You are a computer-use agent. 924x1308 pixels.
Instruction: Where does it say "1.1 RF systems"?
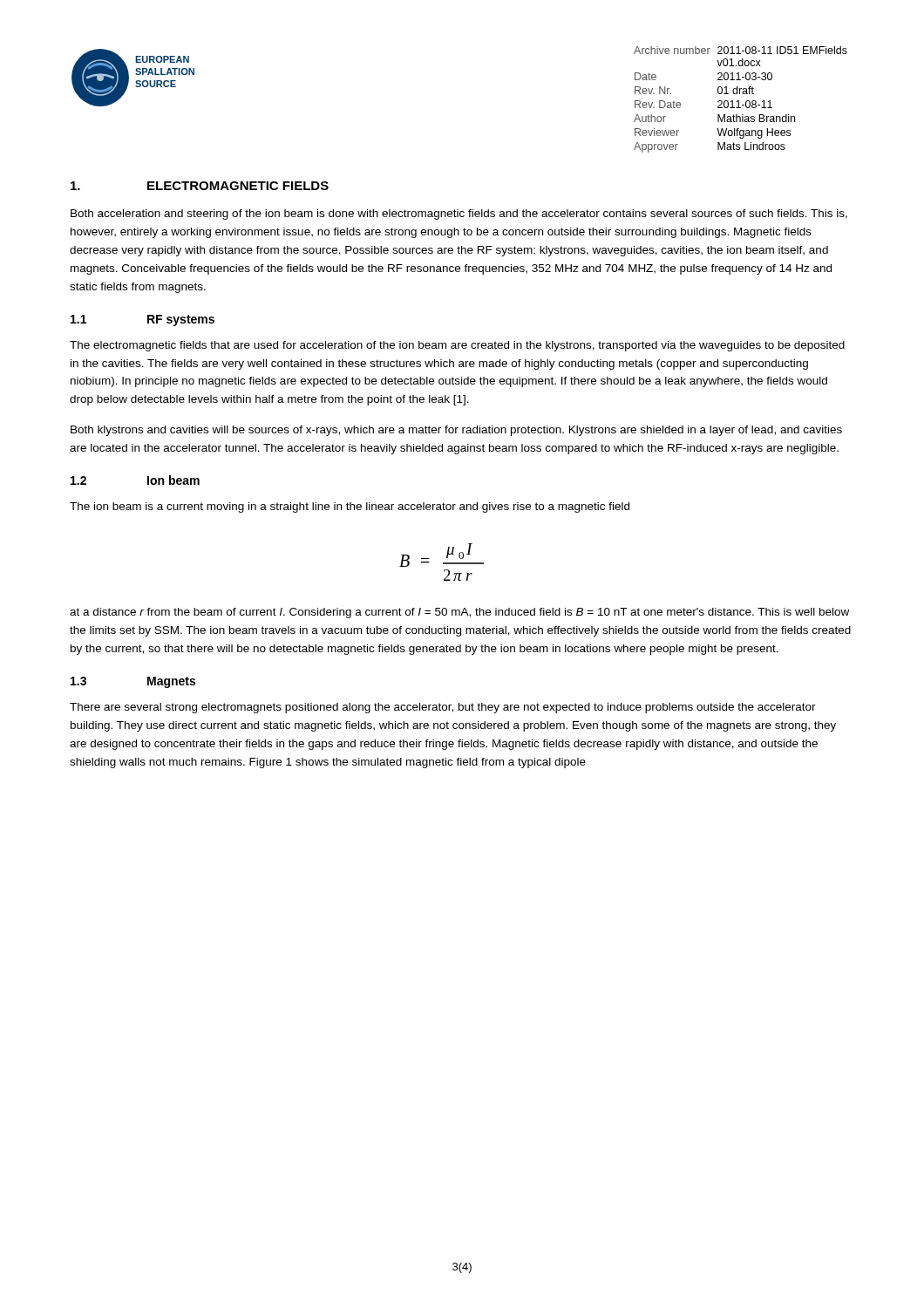pos(142,319)
